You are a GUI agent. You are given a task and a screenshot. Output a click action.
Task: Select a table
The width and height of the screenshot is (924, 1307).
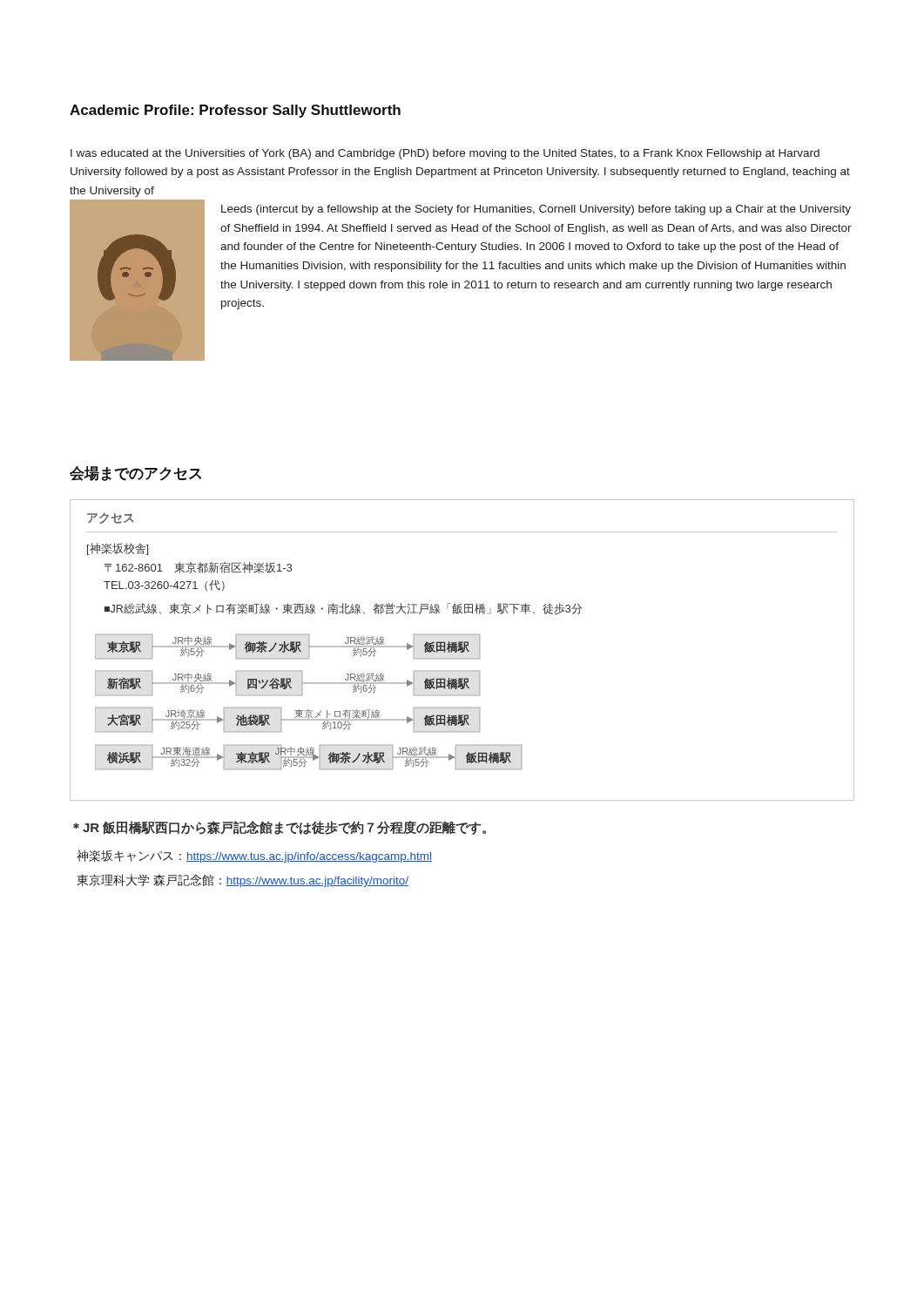point(462,650)
